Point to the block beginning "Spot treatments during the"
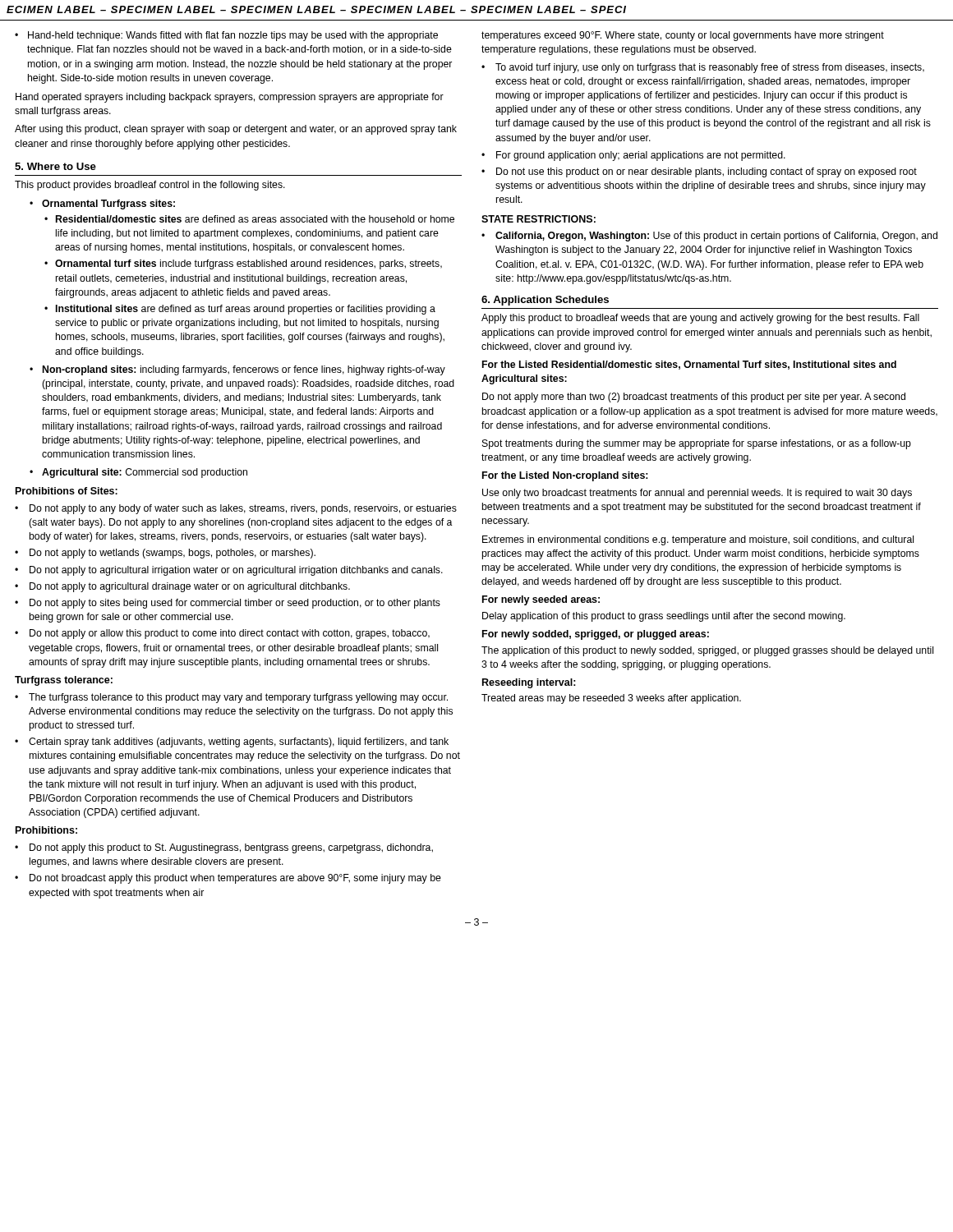The image size is (953, 1232). click(696, 451)
